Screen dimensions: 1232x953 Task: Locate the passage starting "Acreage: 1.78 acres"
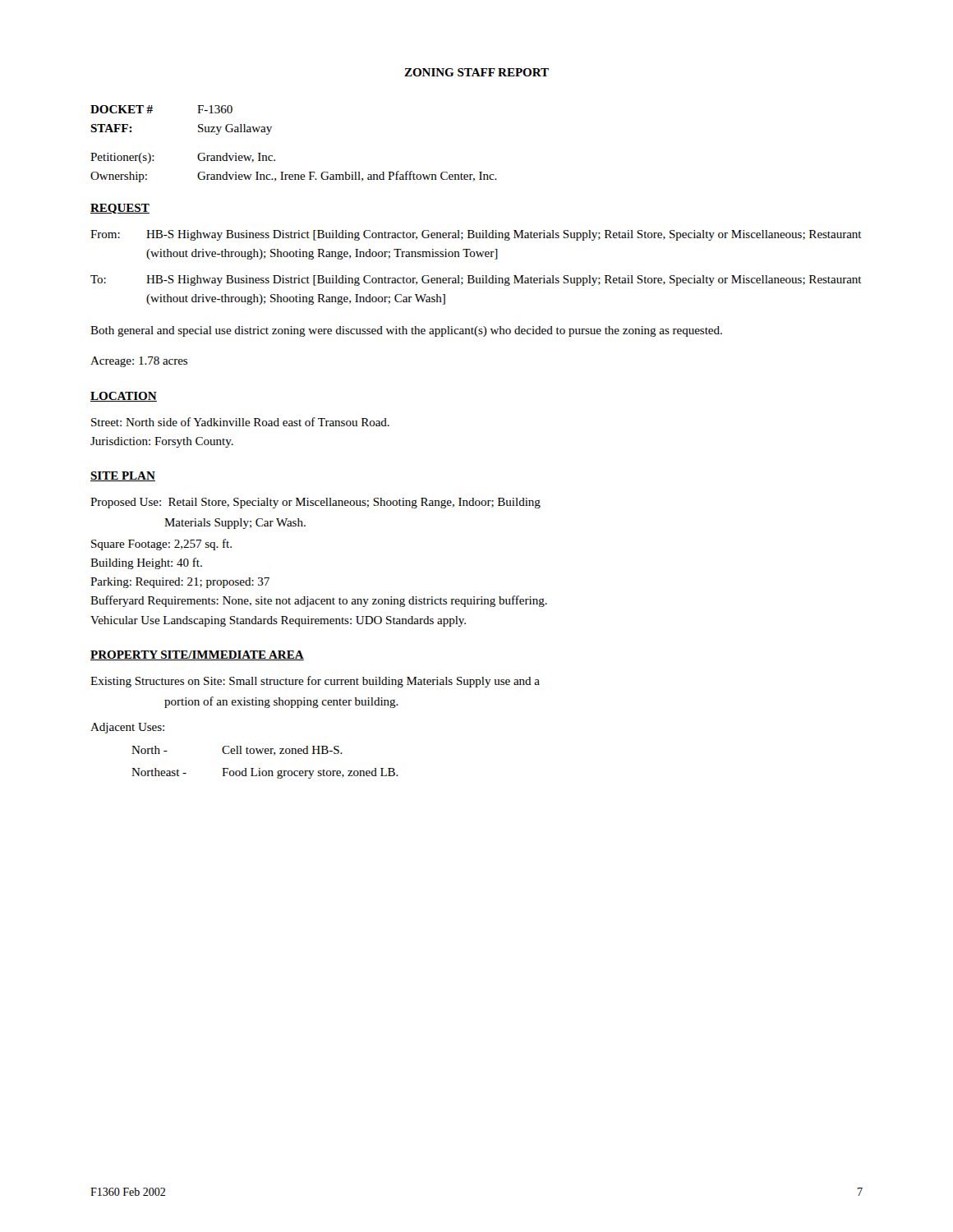click(x=139, y=361)
